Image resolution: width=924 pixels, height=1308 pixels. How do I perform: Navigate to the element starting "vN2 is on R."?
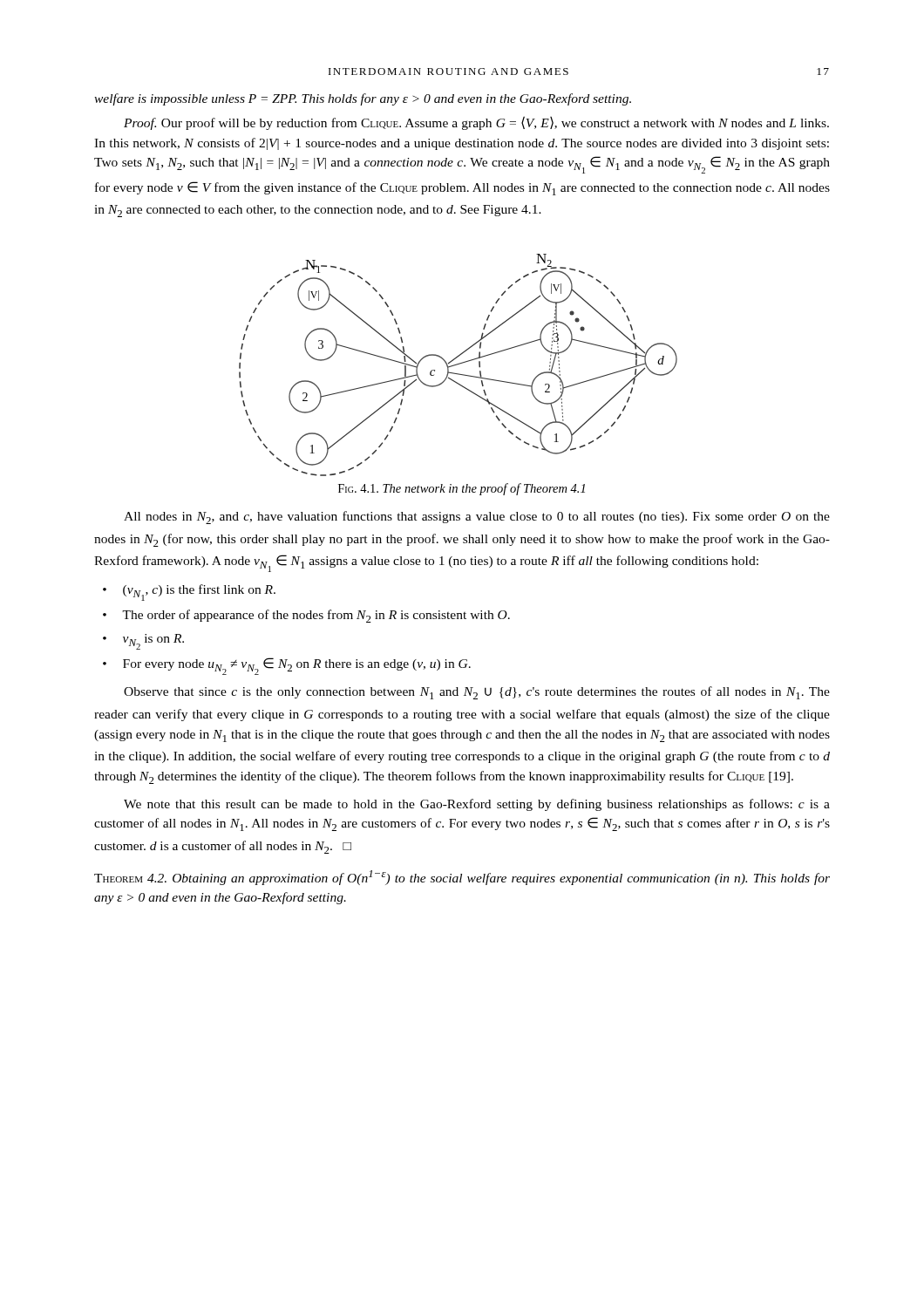tap(143, 642)
